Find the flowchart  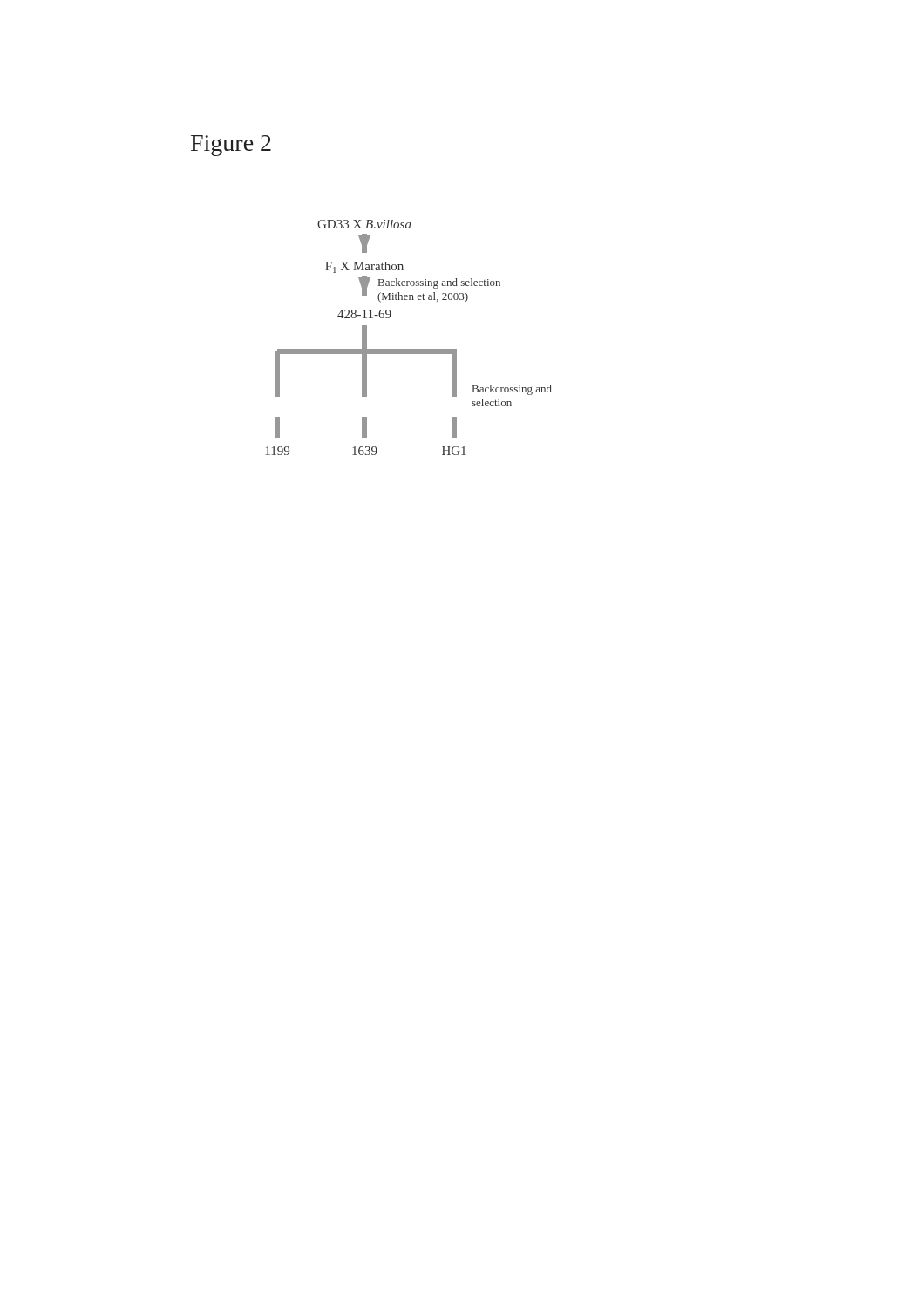click(460, 401)
